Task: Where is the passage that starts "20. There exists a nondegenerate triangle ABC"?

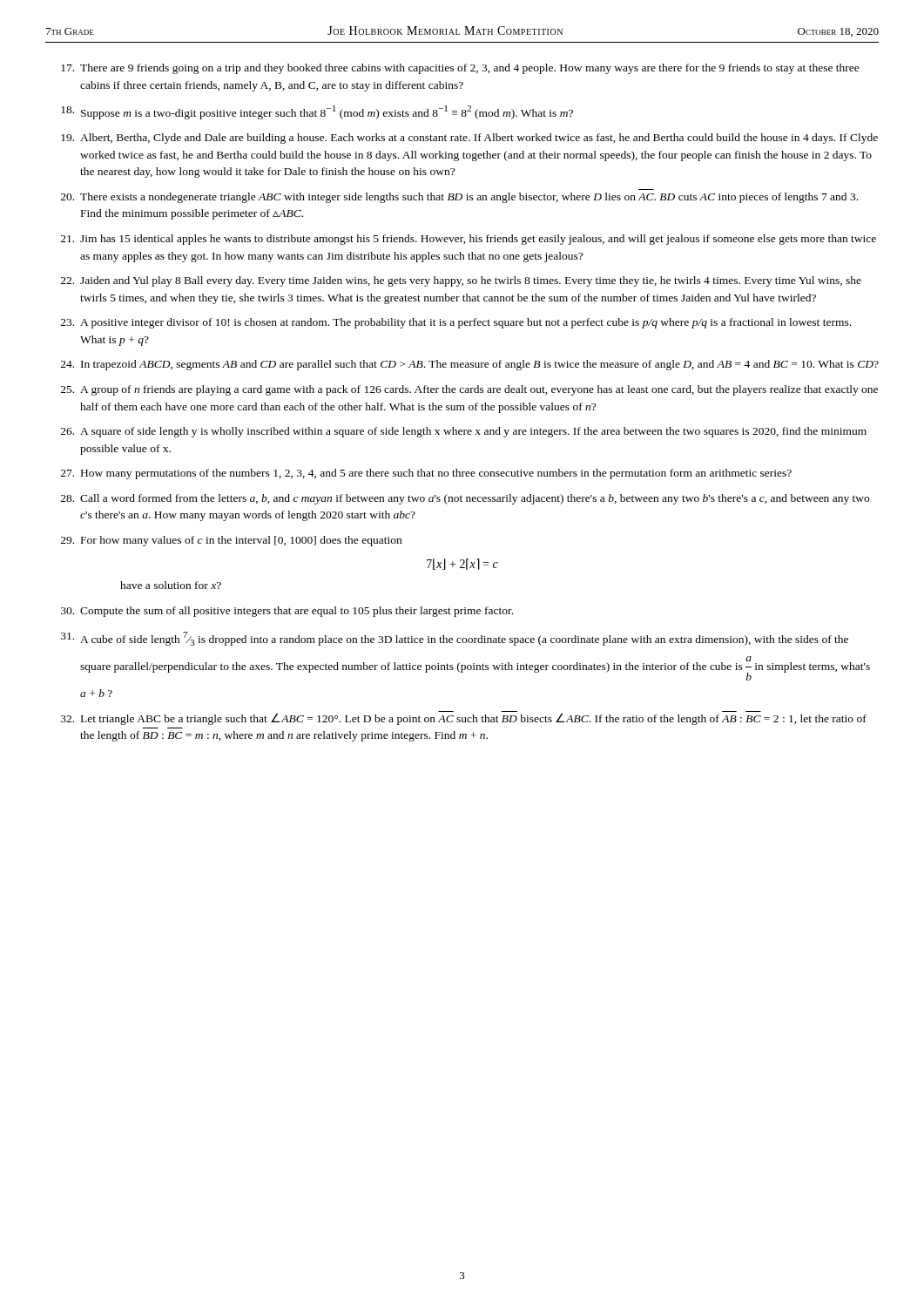Action: click(x=462, y=205)
